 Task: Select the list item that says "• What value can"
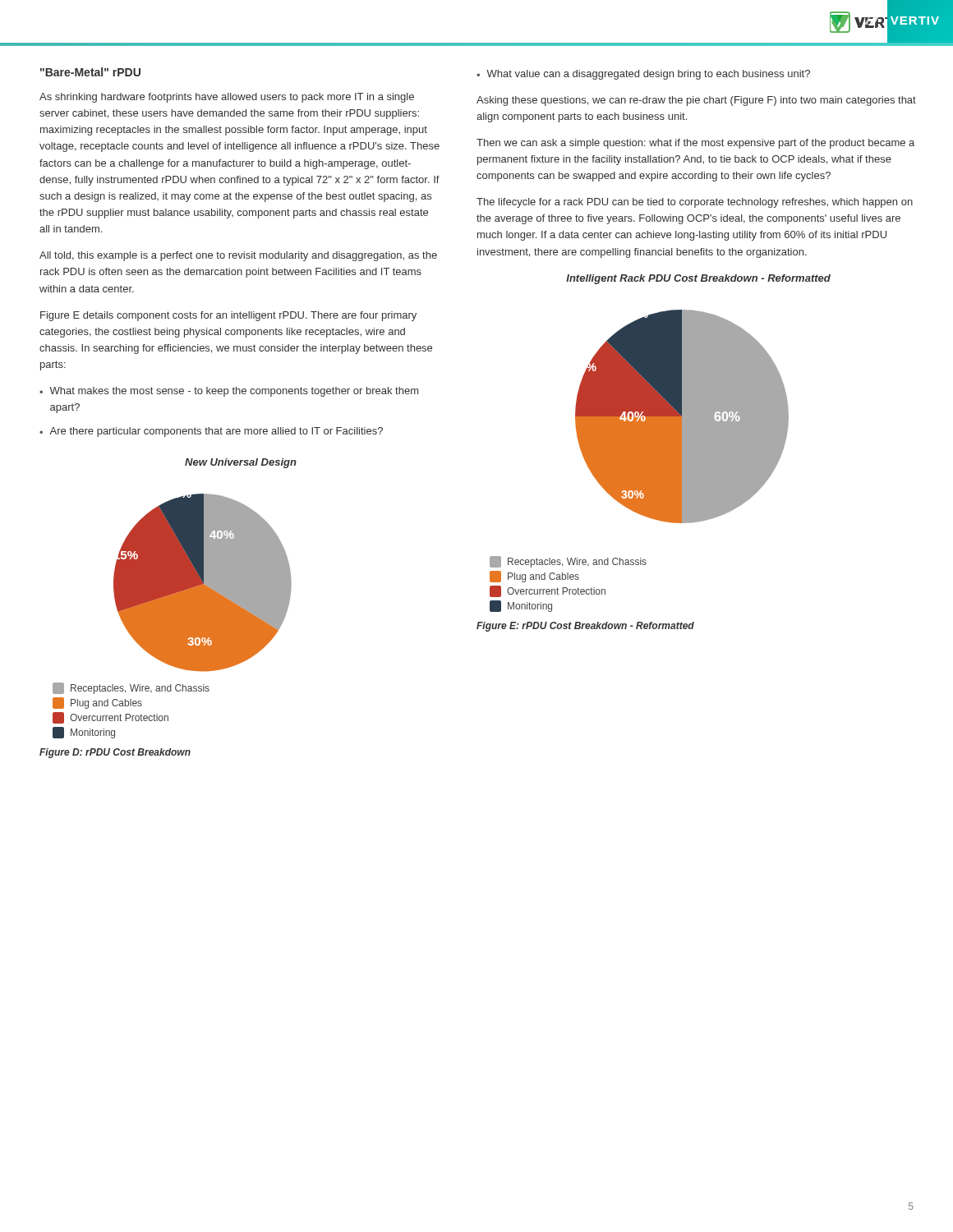(x=643, y=75)
